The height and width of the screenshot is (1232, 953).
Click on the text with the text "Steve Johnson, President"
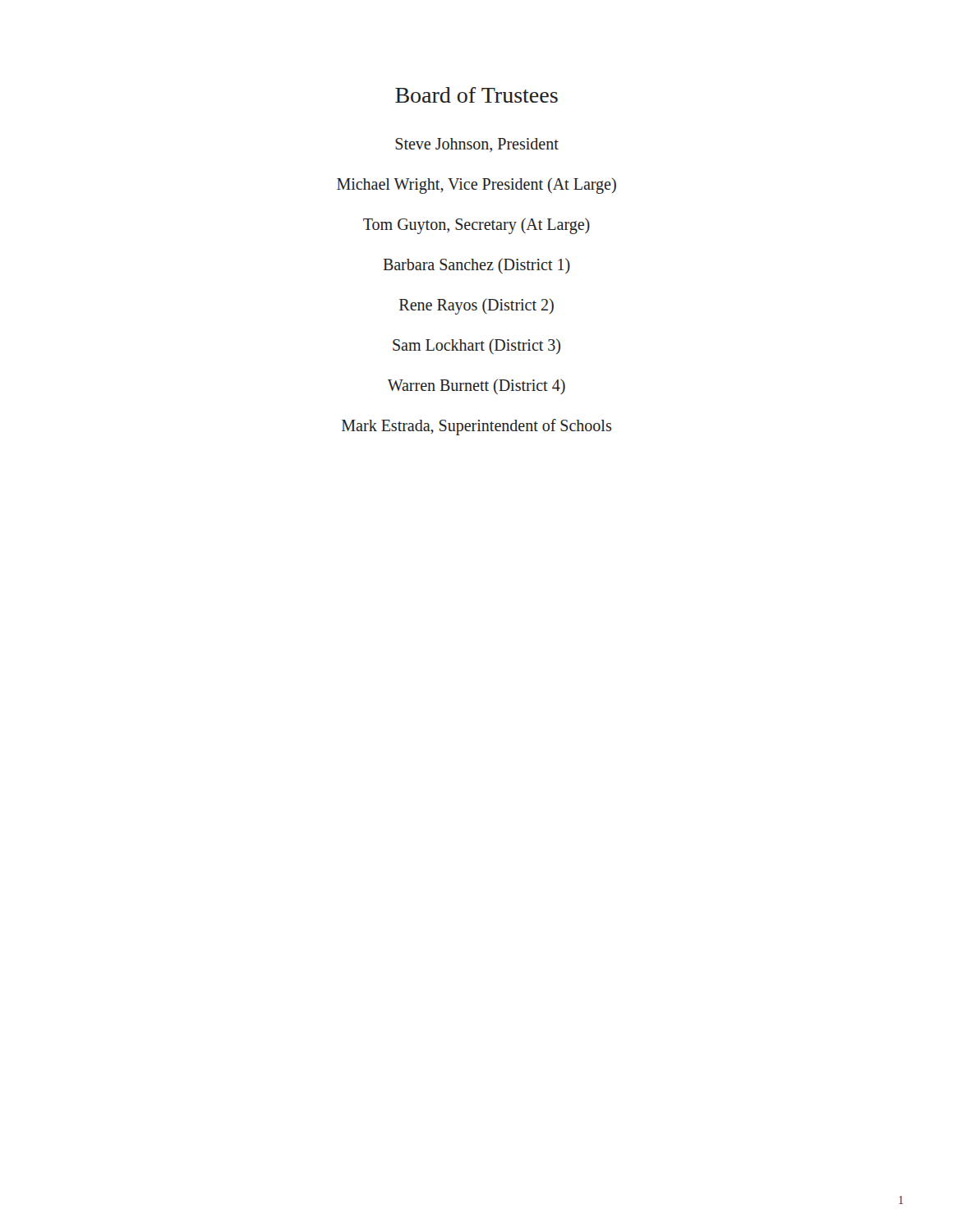(476, 144)
